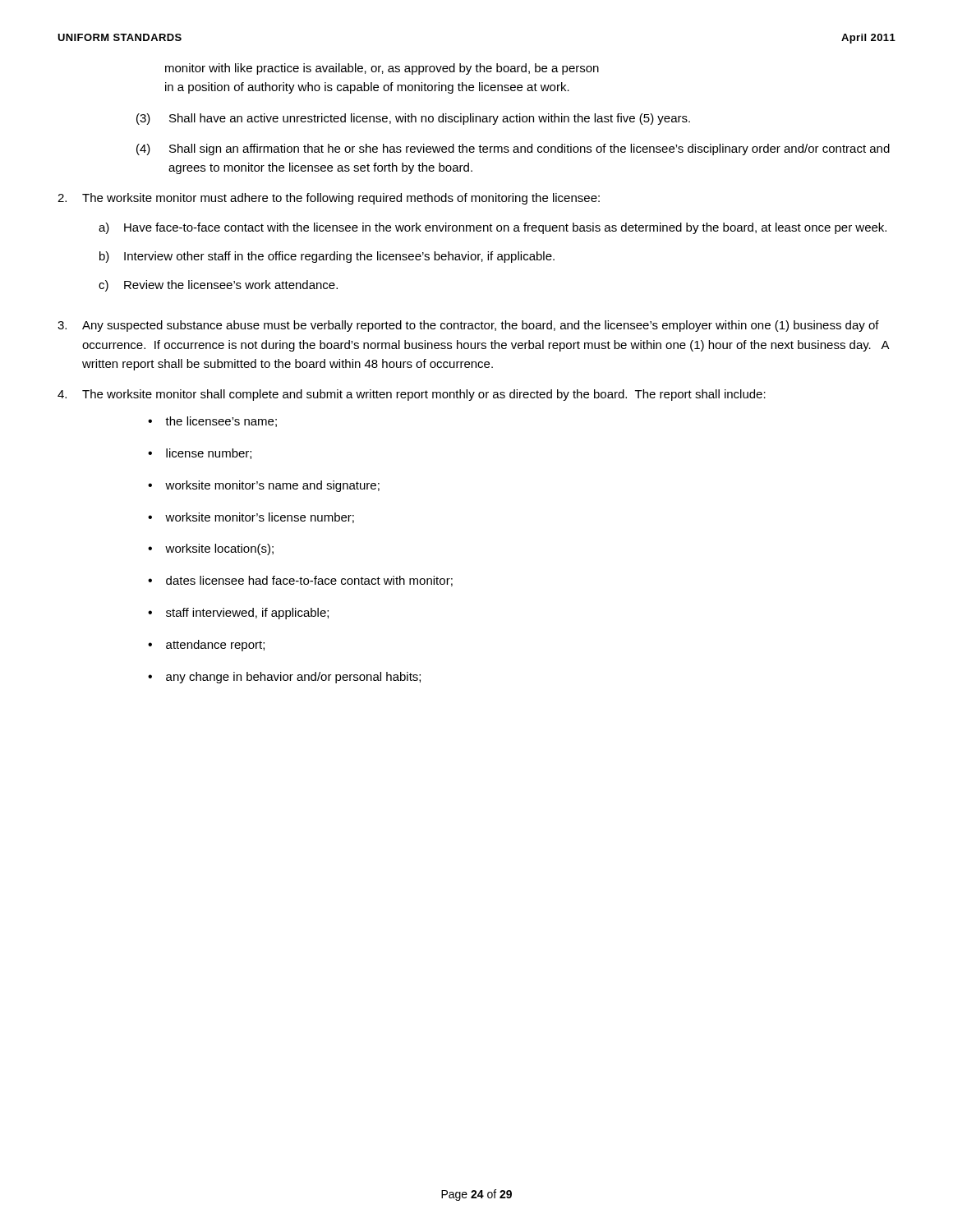Navigate to the region starting "any change in behavior and/or personal"
The width and height of the screenshot is (953, 1232).
(x=294, y=676)
